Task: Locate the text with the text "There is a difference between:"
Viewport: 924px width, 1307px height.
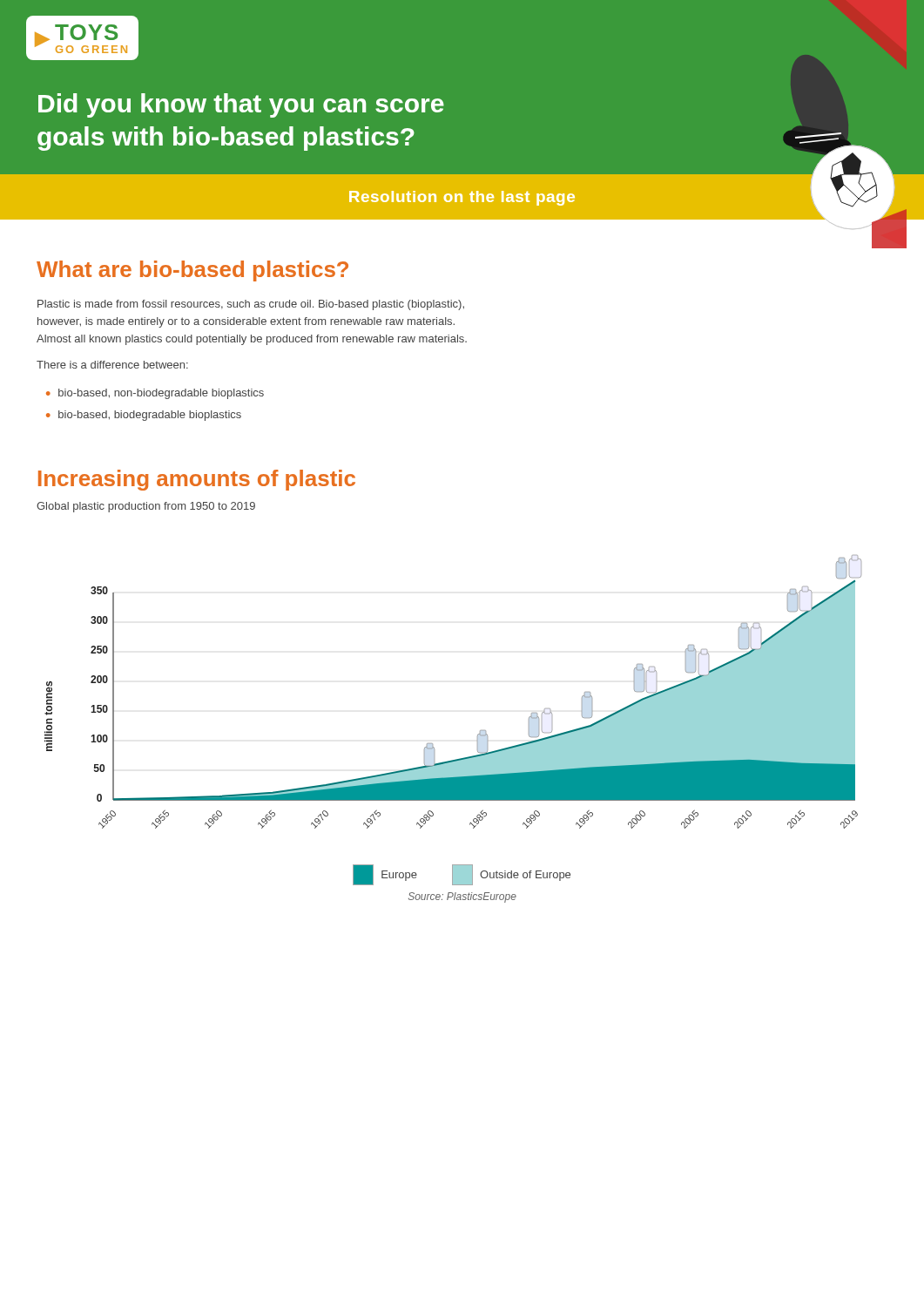Action: (x=113, y=365)
